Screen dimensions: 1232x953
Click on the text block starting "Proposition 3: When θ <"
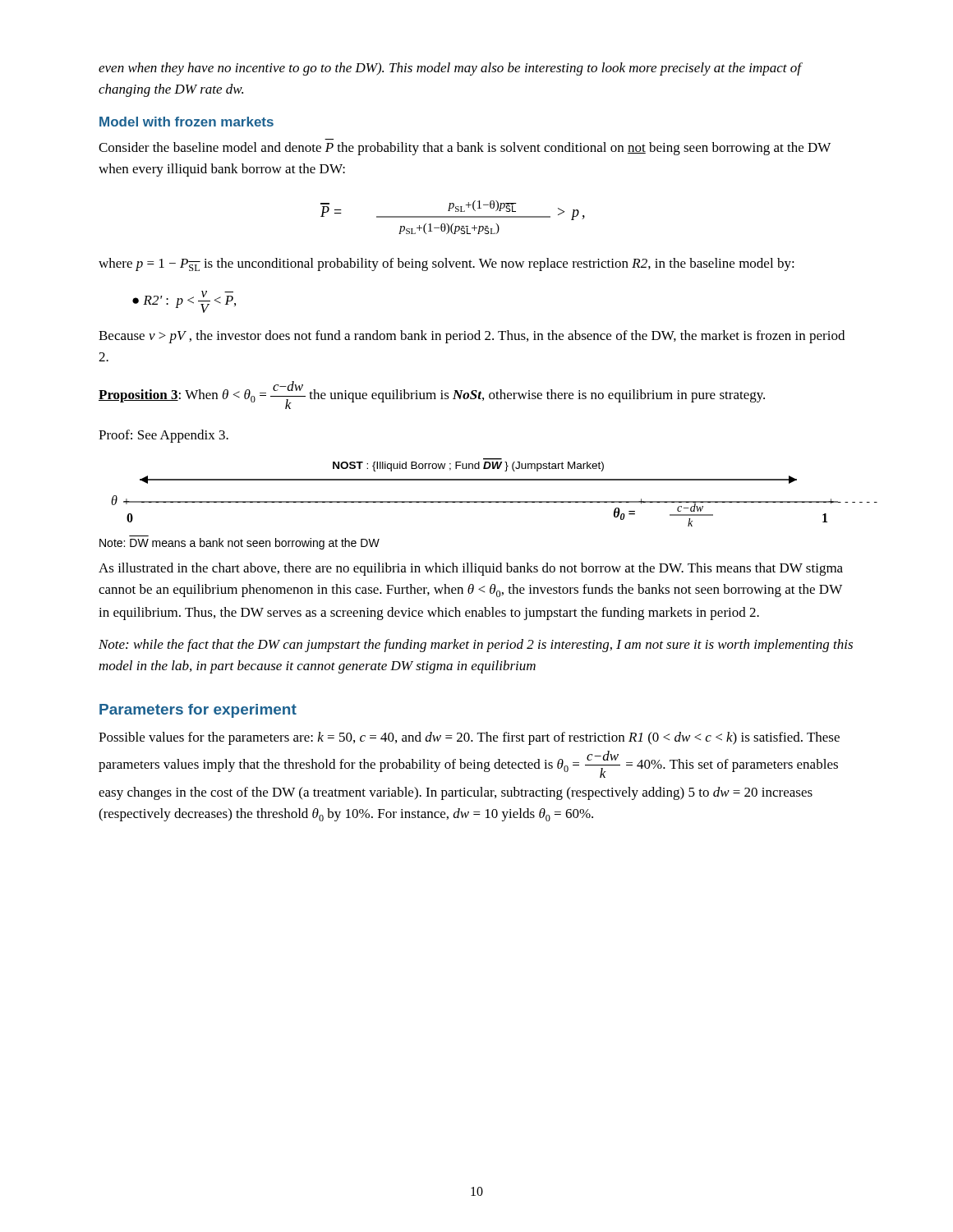point(476,396)
